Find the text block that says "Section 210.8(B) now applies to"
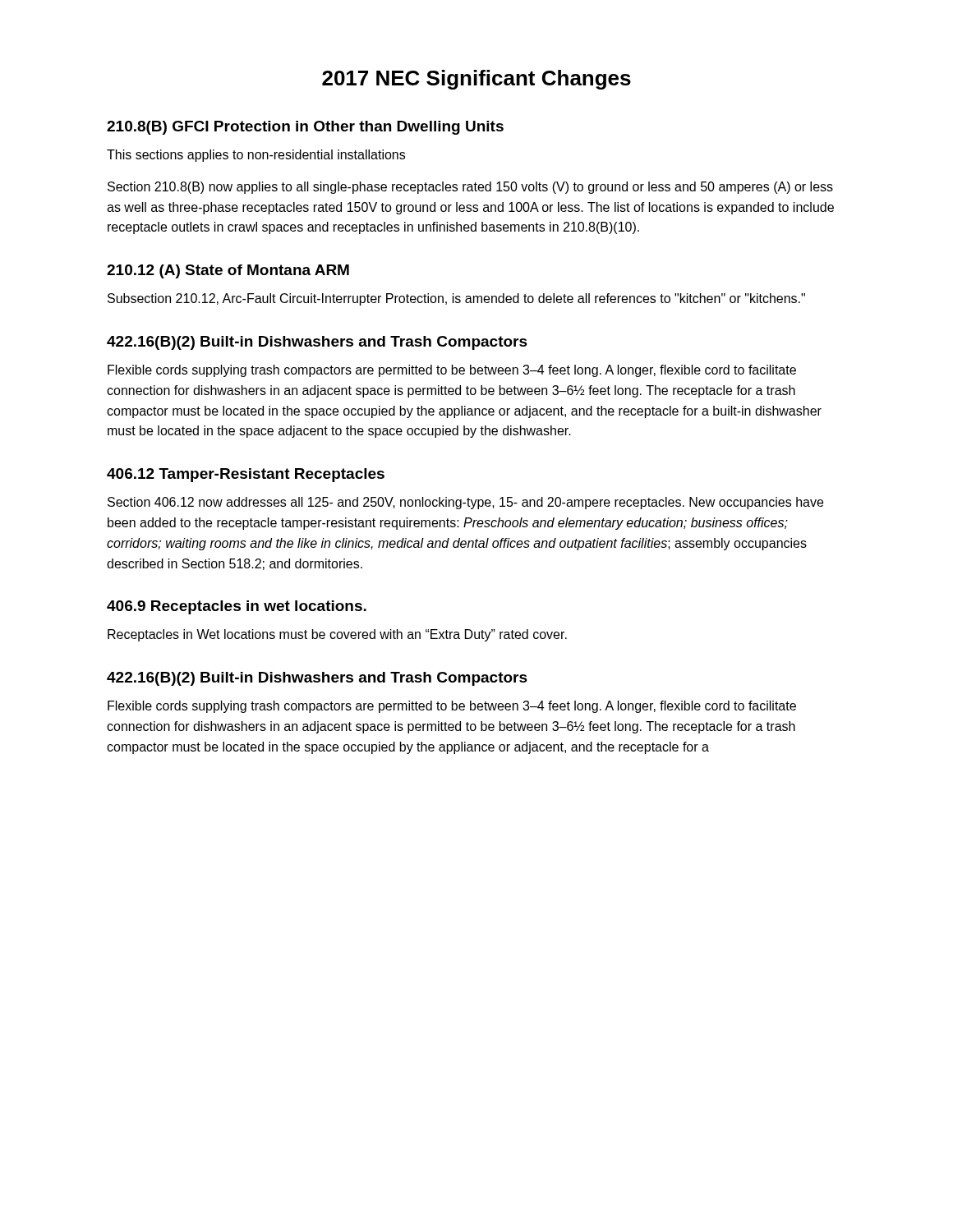953x1232 pixels. click(x=471, y=207)
